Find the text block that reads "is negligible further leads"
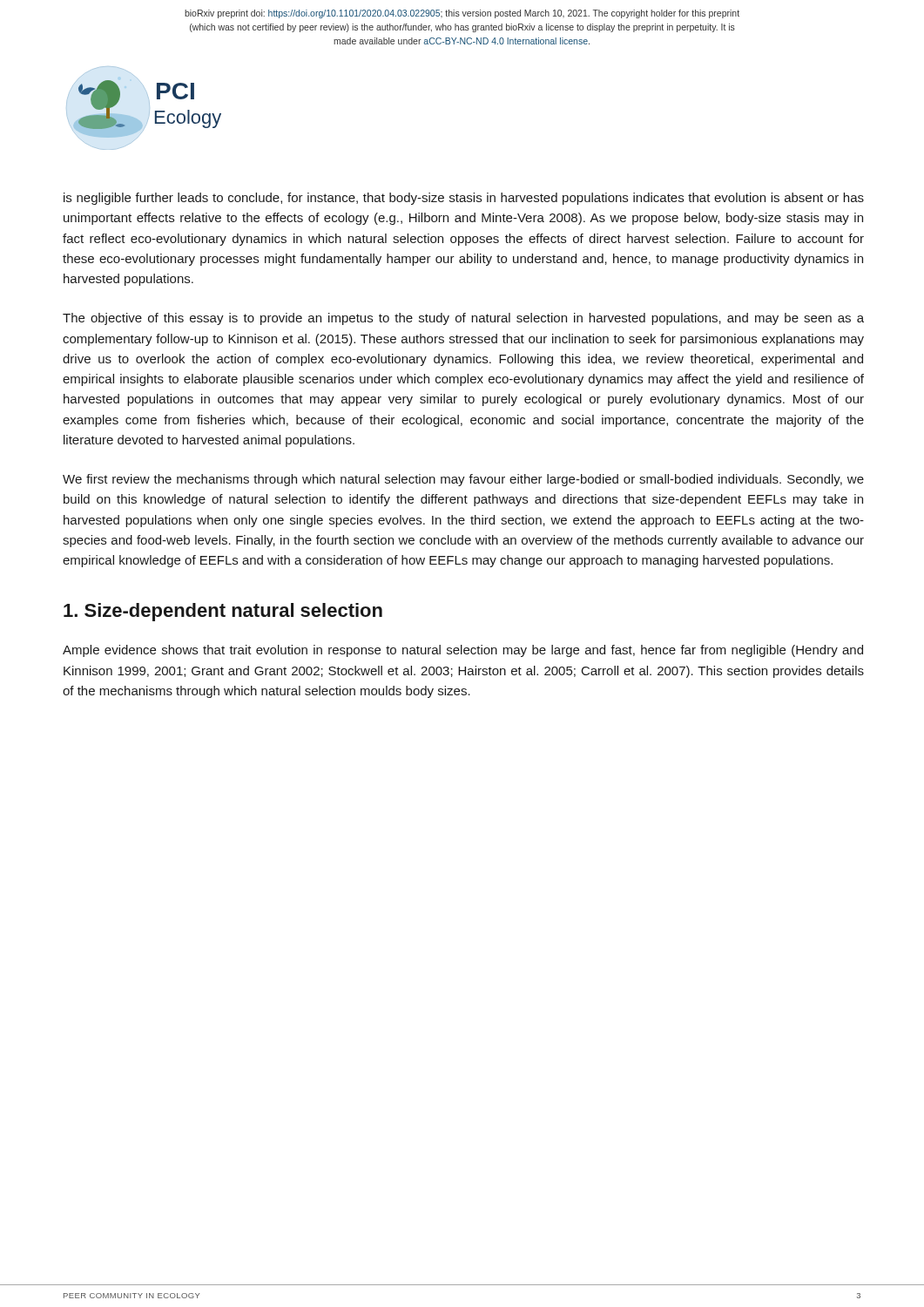924x1307 pixels. [463, 238]
